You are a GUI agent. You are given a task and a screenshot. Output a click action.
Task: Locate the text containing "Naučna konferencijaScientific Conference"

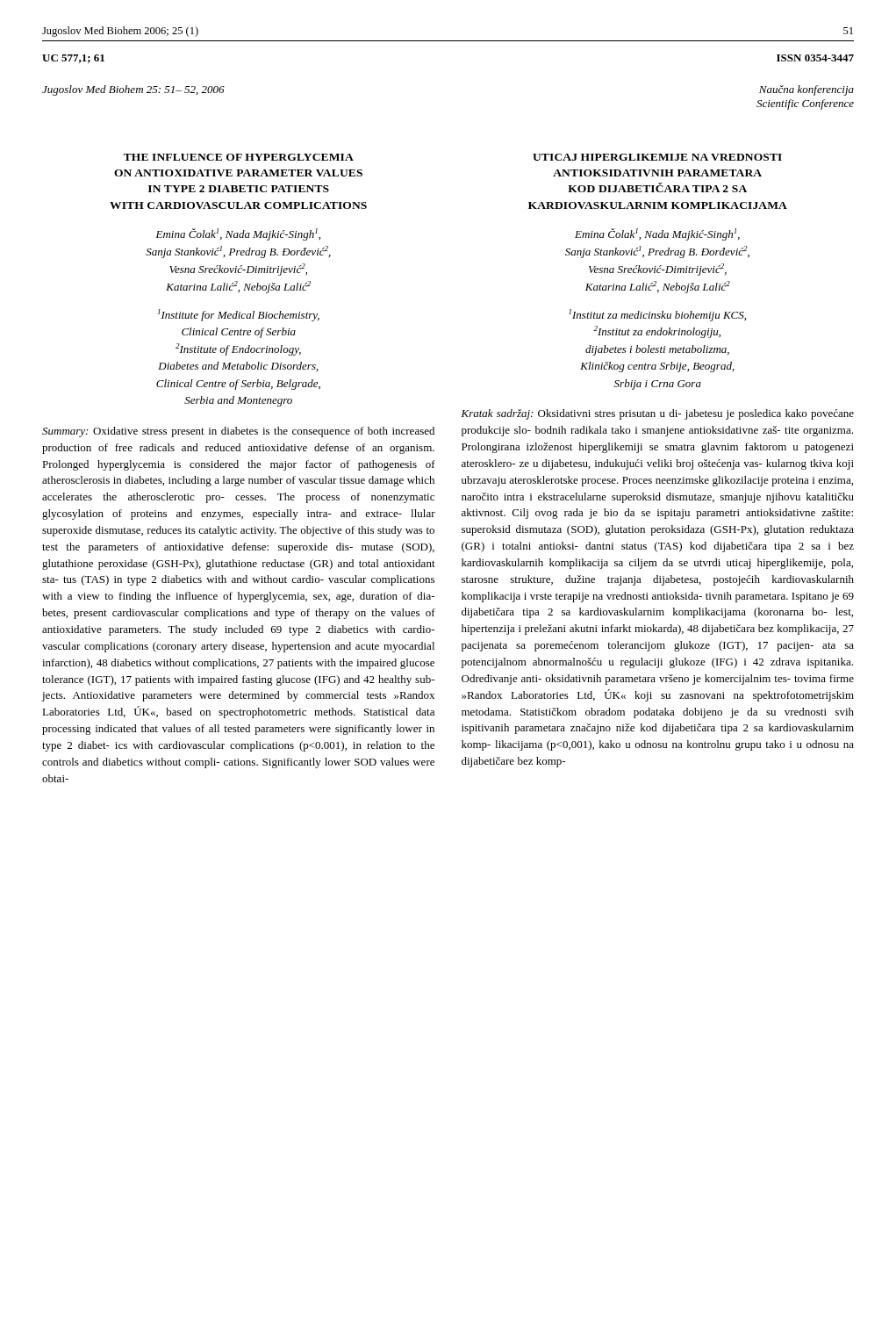pos(805,96)
